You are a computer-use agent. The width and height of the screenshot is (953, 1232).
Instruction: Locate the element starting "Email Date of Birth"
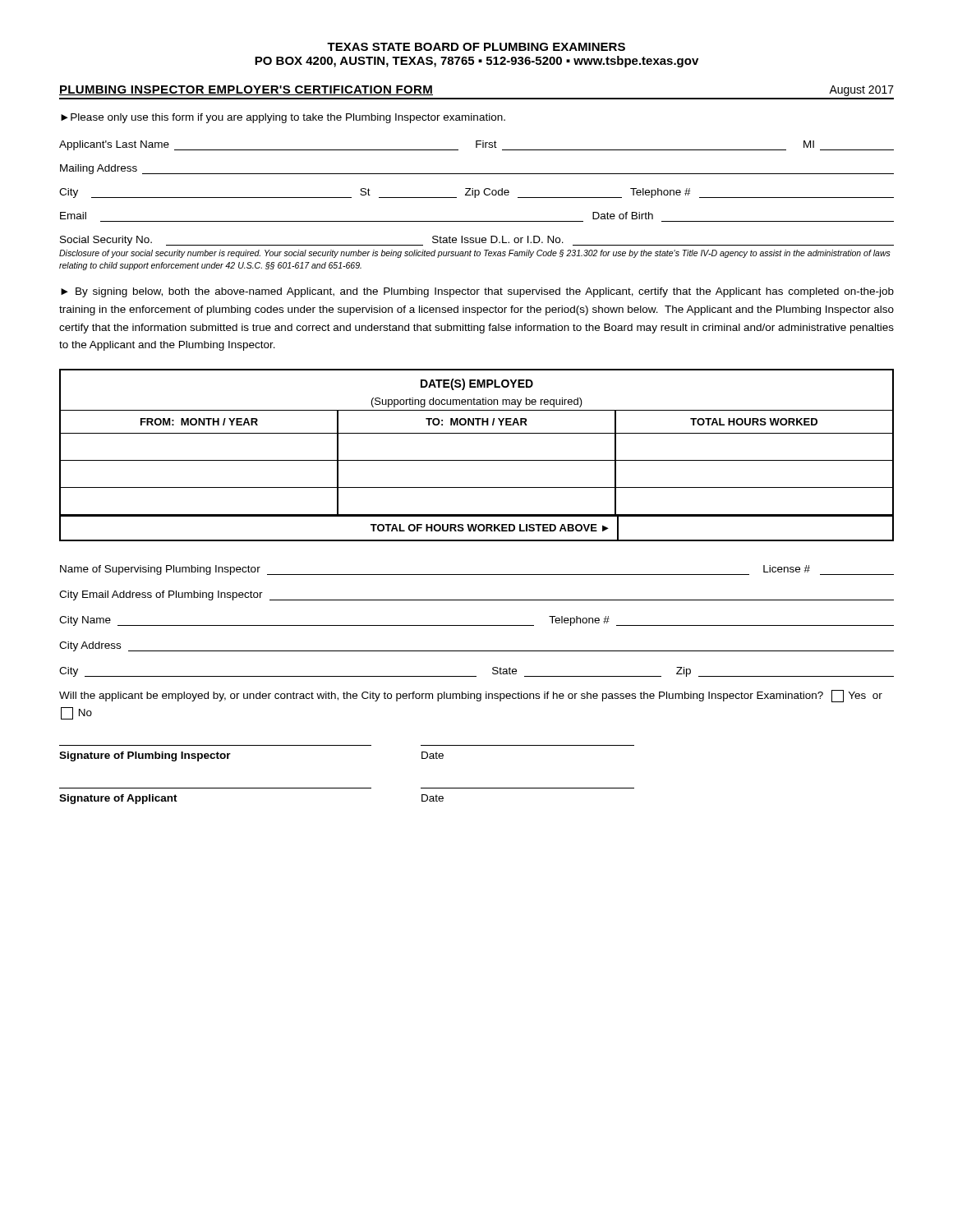pos(476,214)
